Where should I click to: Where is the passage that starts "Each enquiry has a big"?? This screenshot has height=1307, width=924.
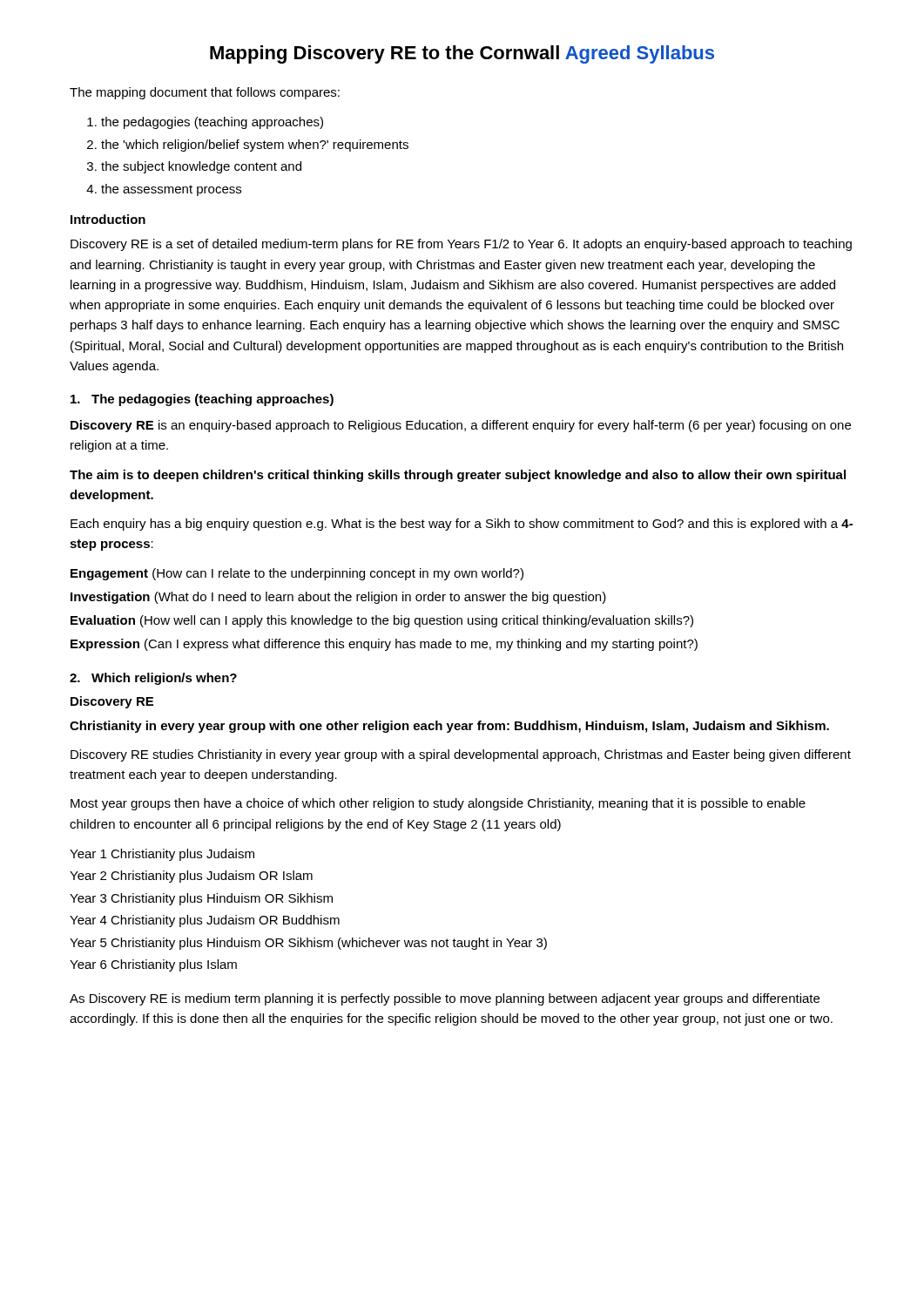pyautogui.click(x=461, y=533)
